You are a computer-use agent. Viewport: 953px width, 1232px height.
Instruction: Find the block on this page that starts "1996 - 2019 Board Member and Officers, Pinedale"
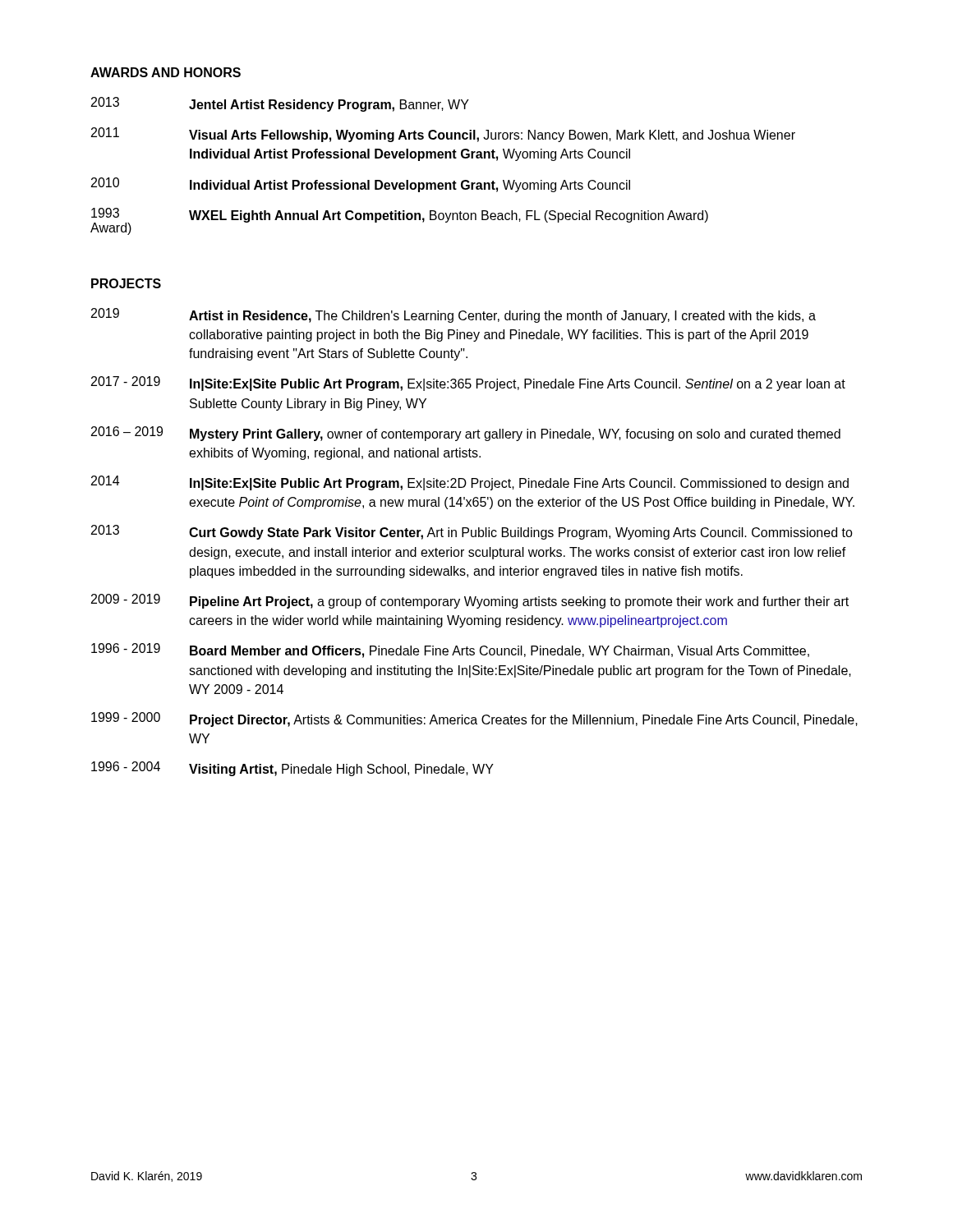(476, 670)
